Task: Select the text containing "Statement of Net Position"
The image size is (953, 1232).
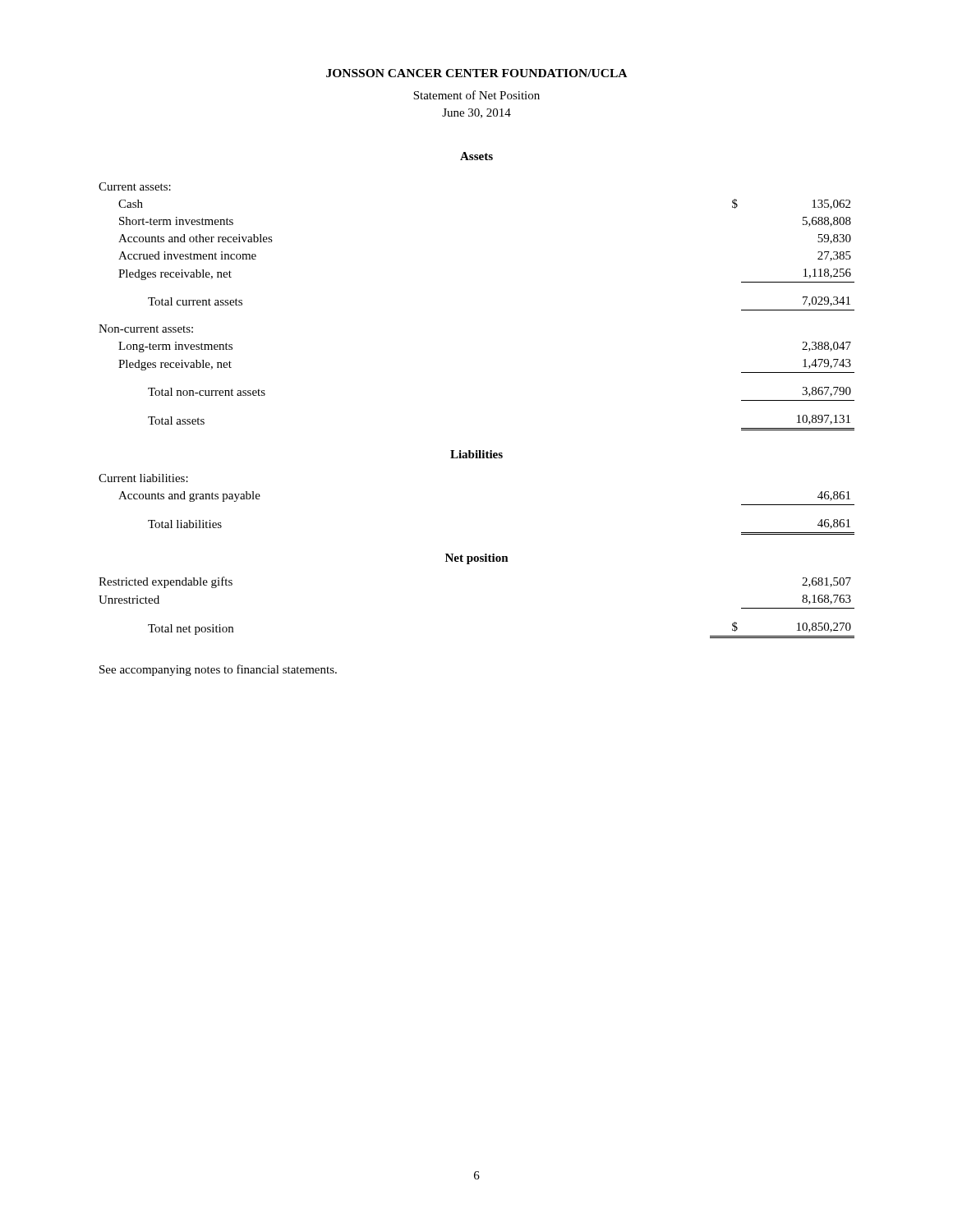Action: (x=476, y=95)
